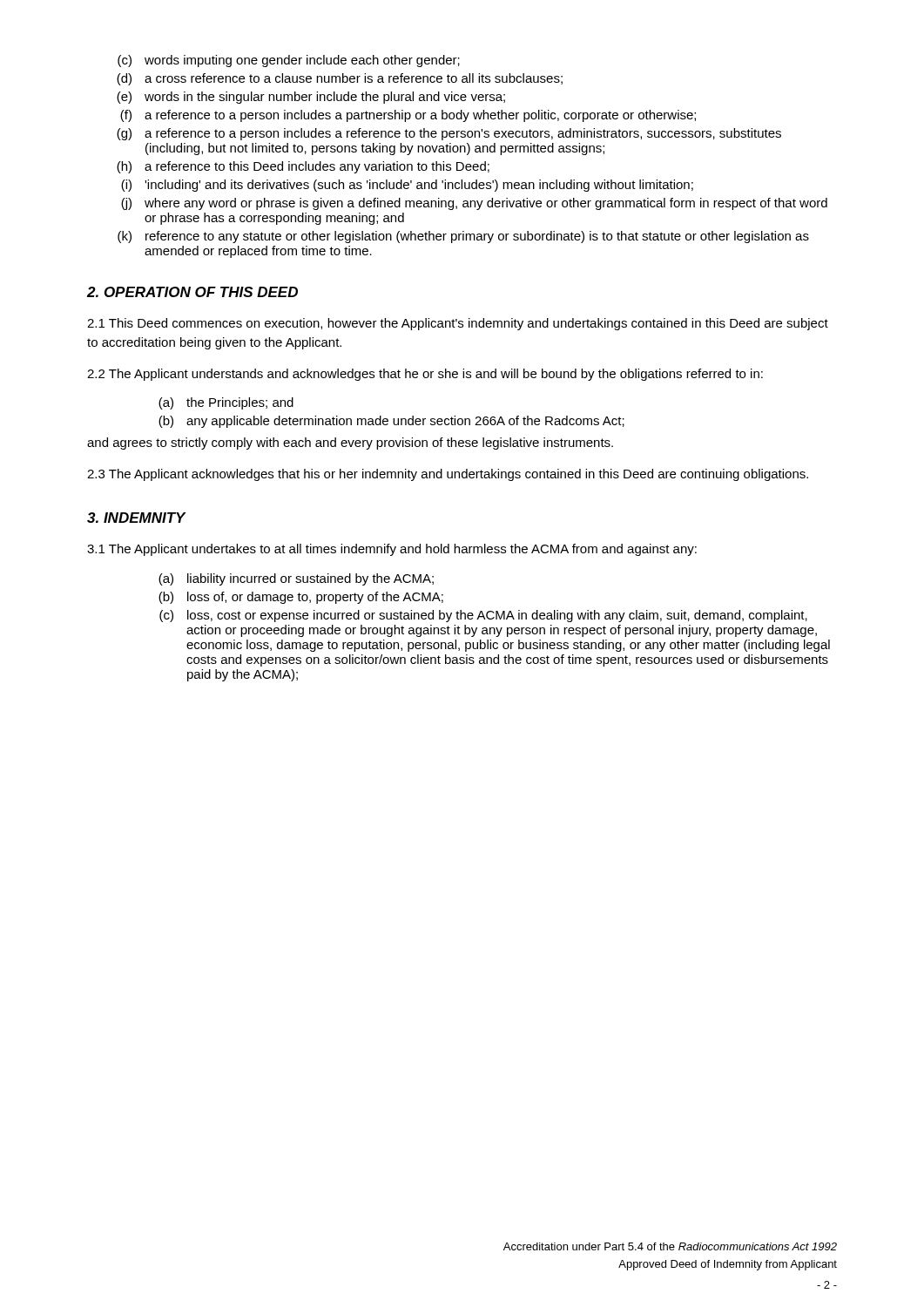The image size is (924, 1307).
Task: Point to the text block starting "3. INDEMNITY"
Action: coord(136,518)
